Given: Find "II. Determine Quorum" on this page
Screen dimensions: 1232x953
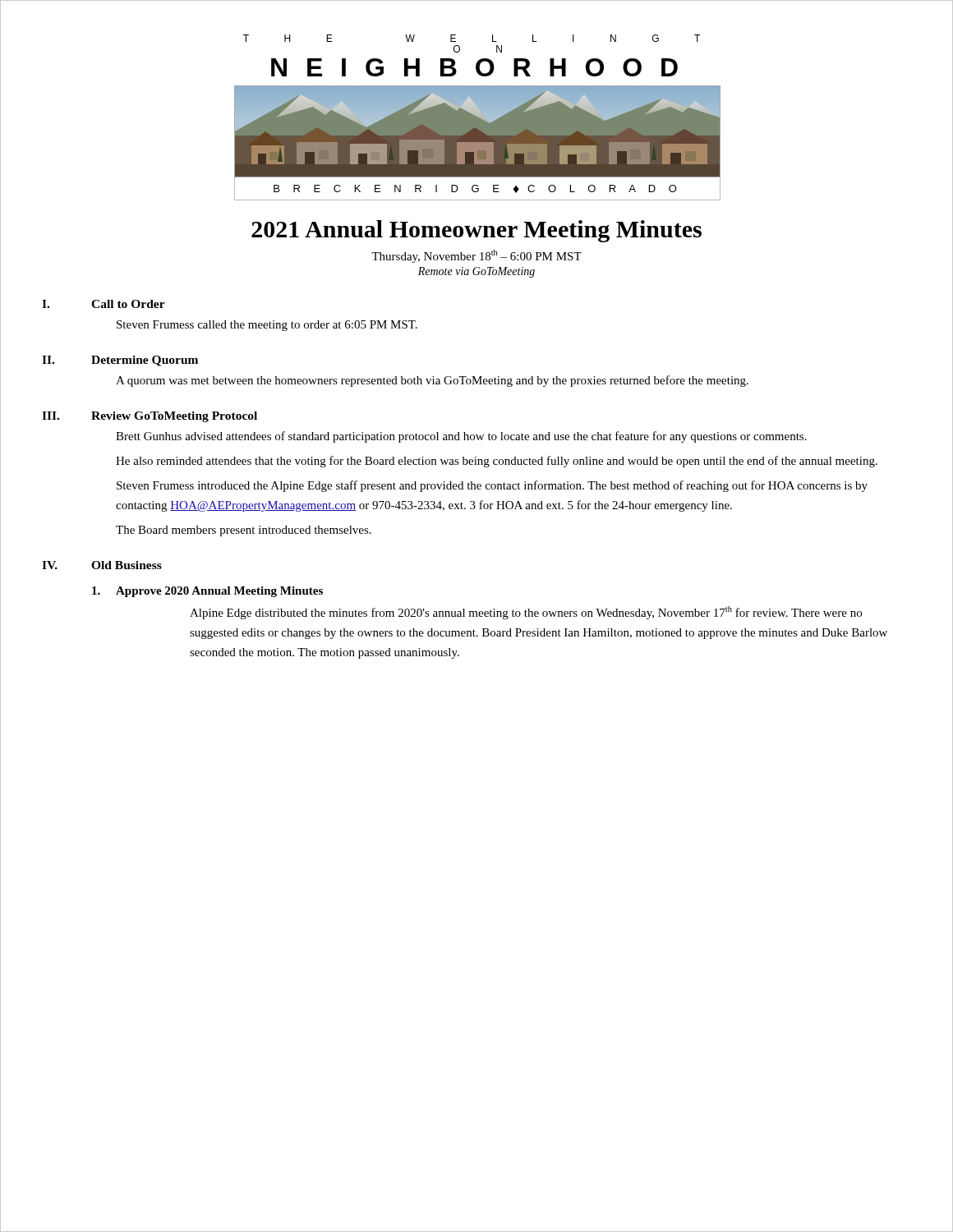Looking at the screenshot, I should point(120,360).
